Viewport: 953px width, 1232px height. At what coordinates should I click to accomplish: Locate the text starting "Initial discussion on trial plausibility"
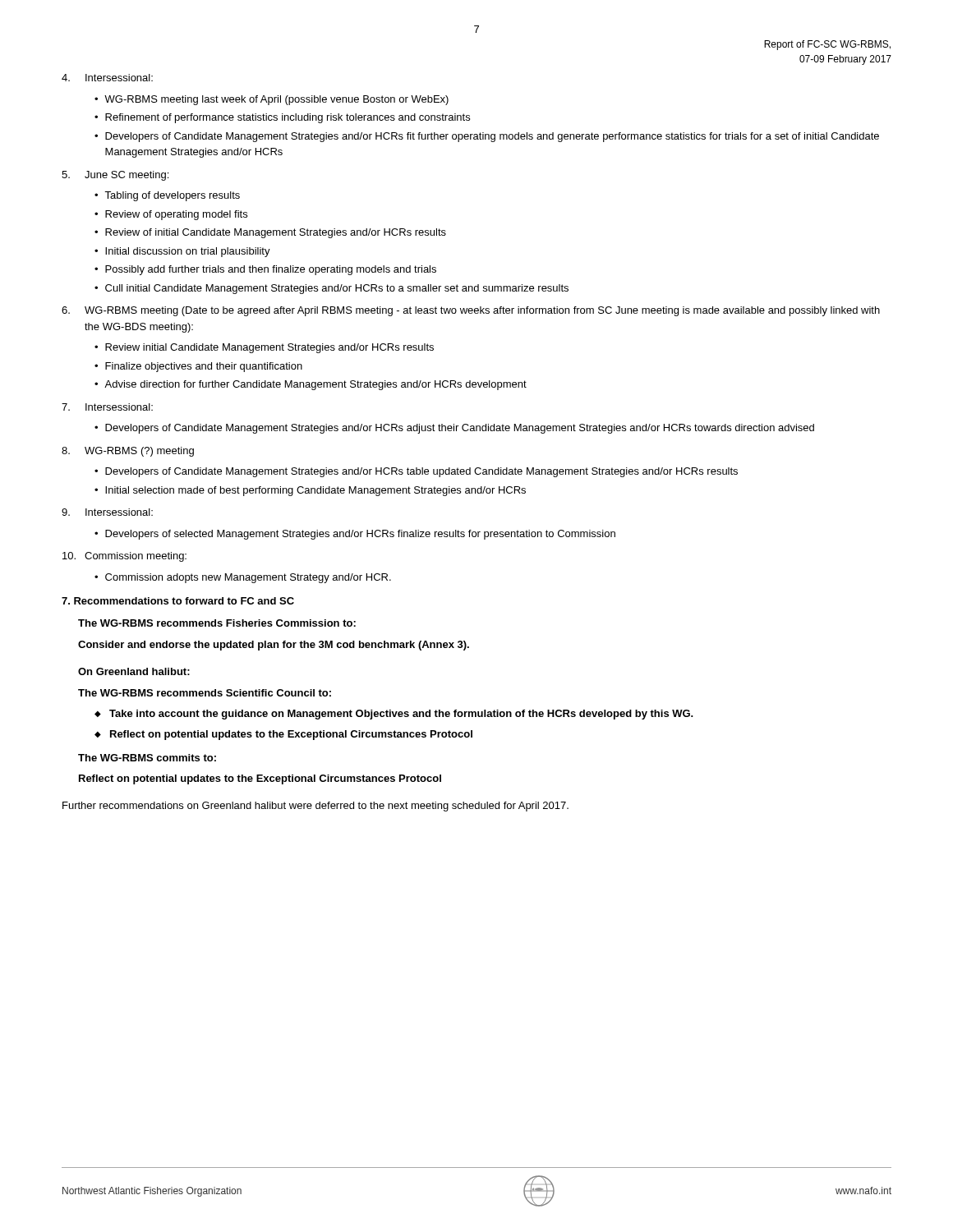pyautogui.click(x=187, y=250)
